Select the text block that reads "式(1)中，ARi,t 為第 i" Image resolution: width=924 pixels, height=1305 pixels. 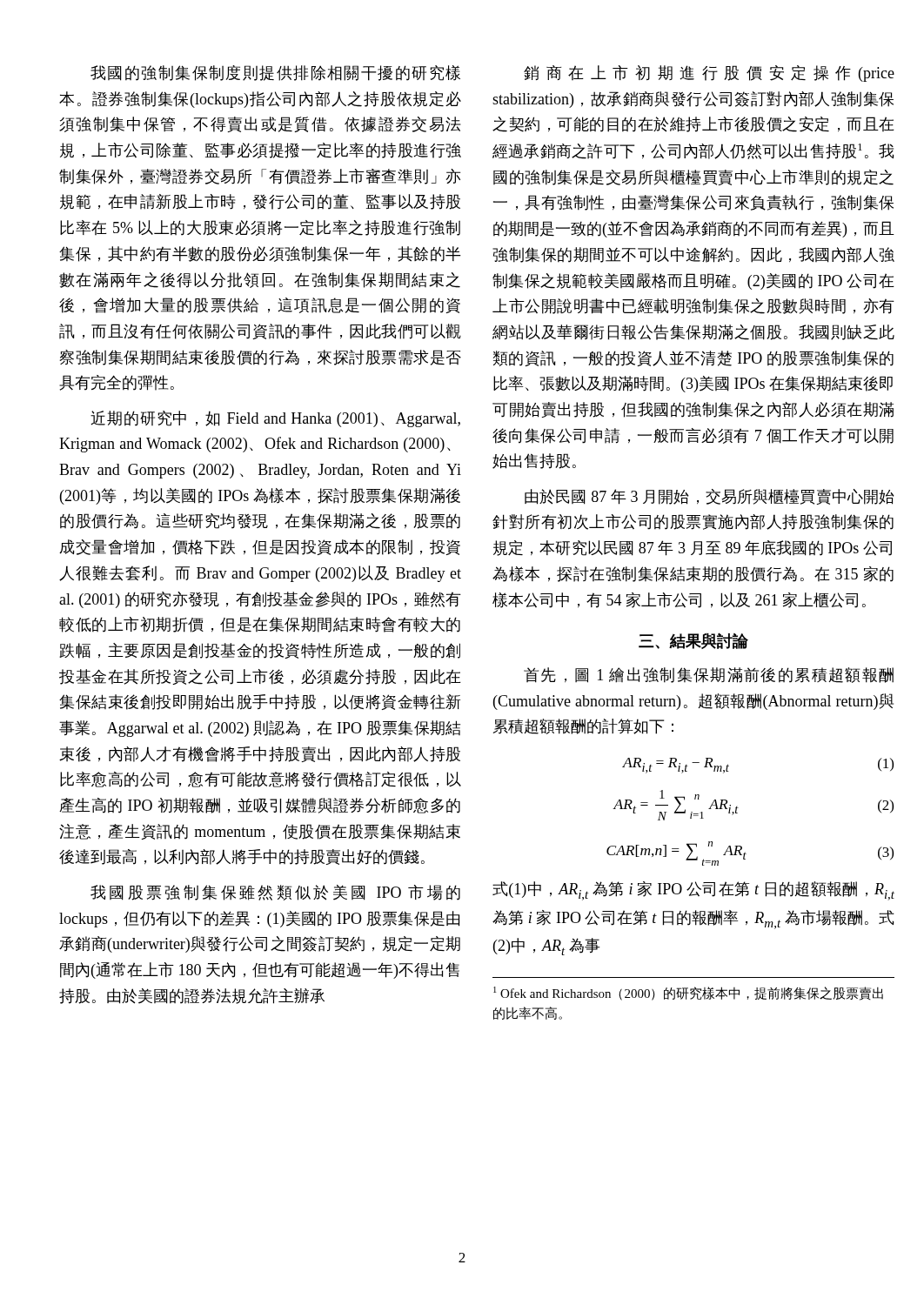coord(693,919)
